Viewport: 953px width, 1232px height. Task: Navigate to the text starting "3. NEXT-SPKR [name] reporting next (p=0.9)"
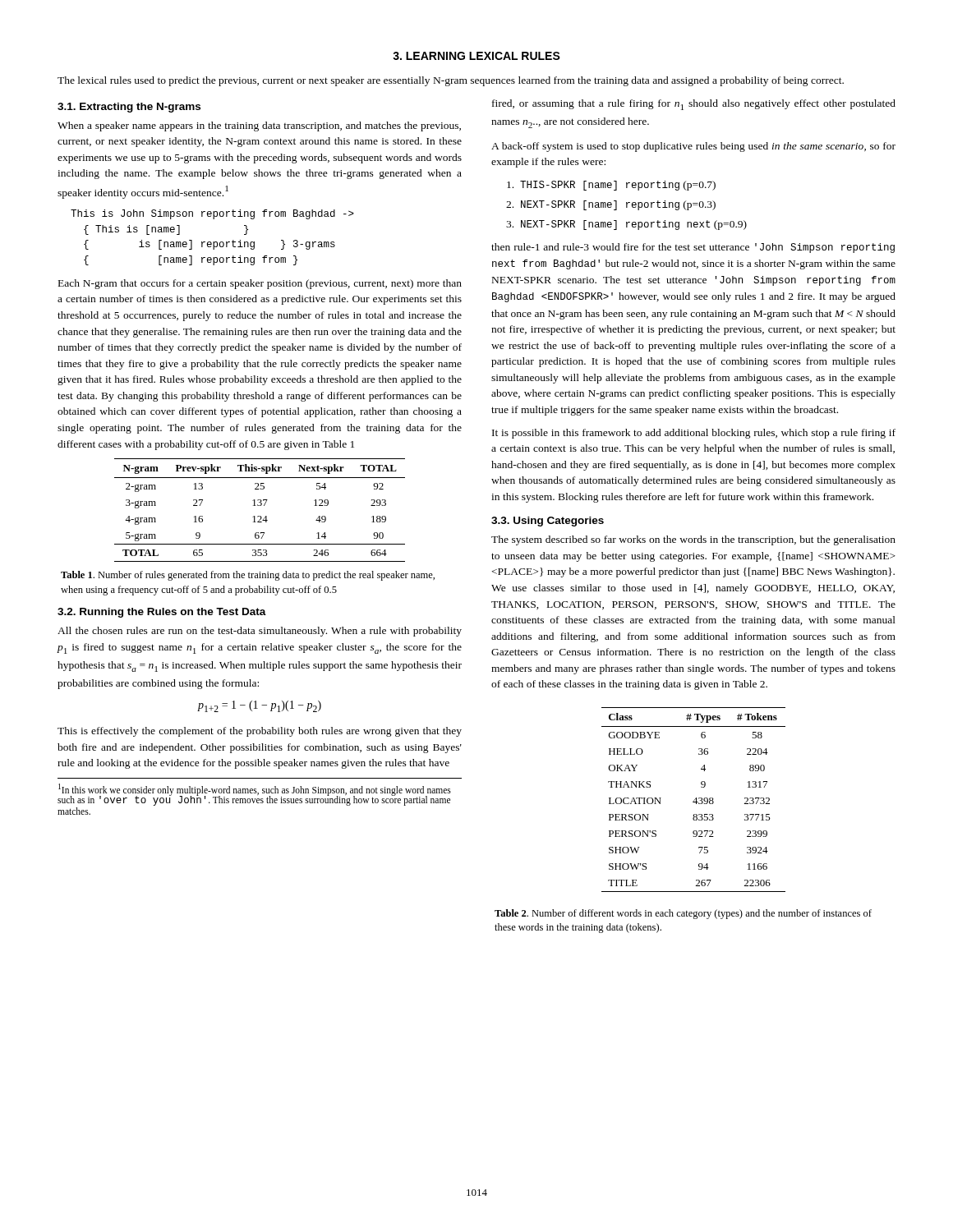626,224
